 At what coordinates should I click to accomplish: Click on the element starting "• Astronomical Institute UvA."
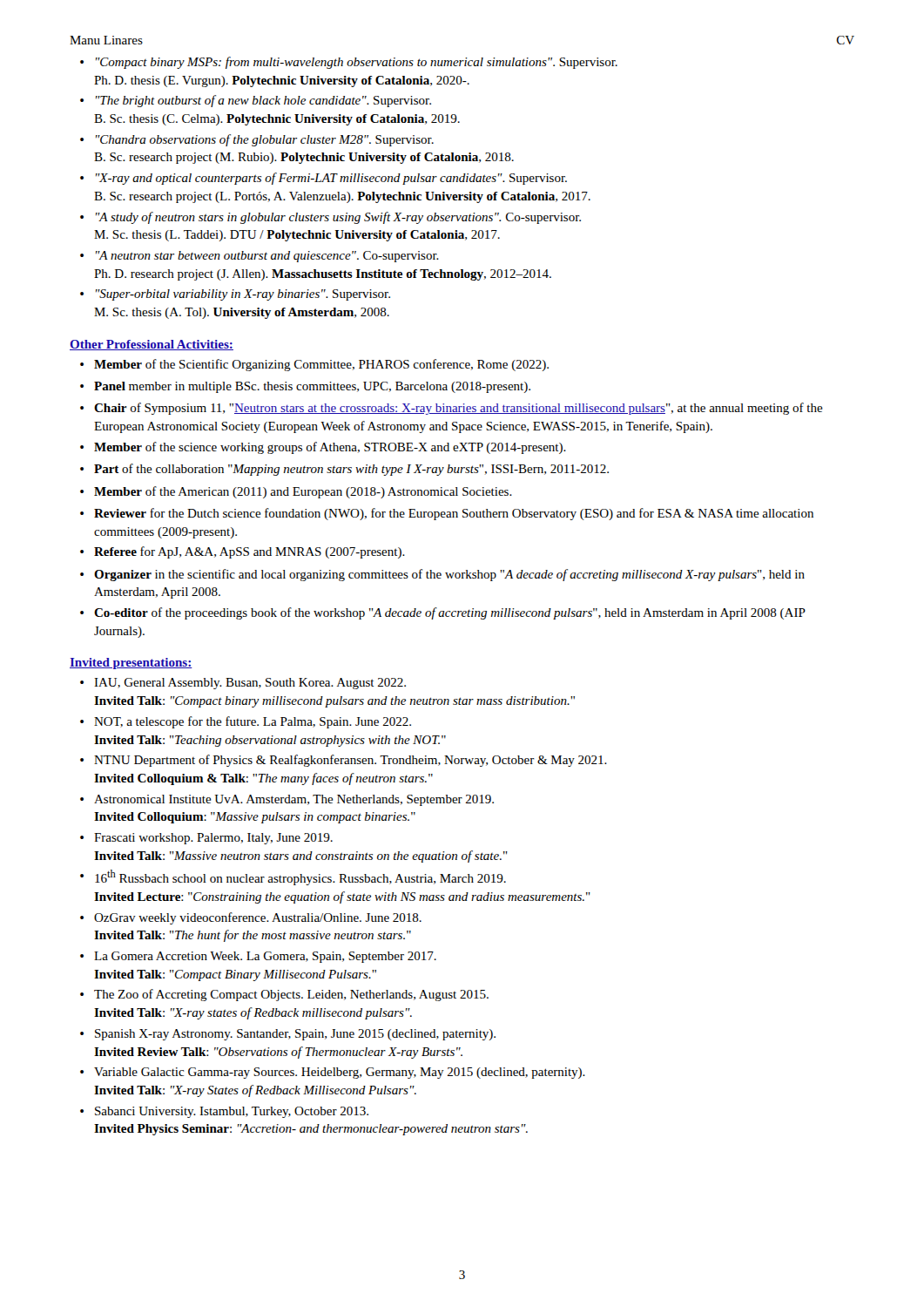462,808
